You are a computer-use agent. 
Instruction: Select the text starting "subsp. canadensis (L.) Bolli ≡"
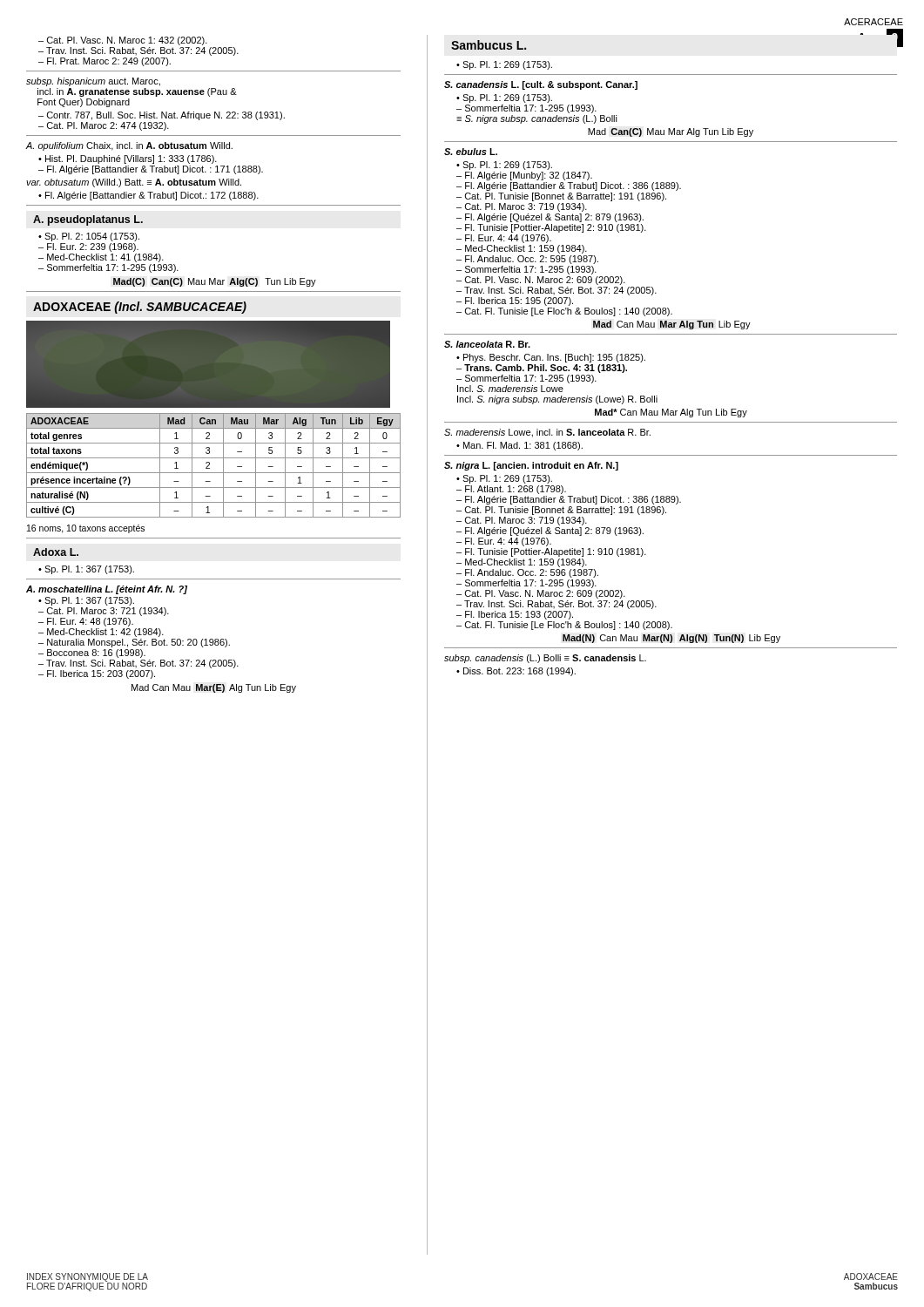[545, 658]
